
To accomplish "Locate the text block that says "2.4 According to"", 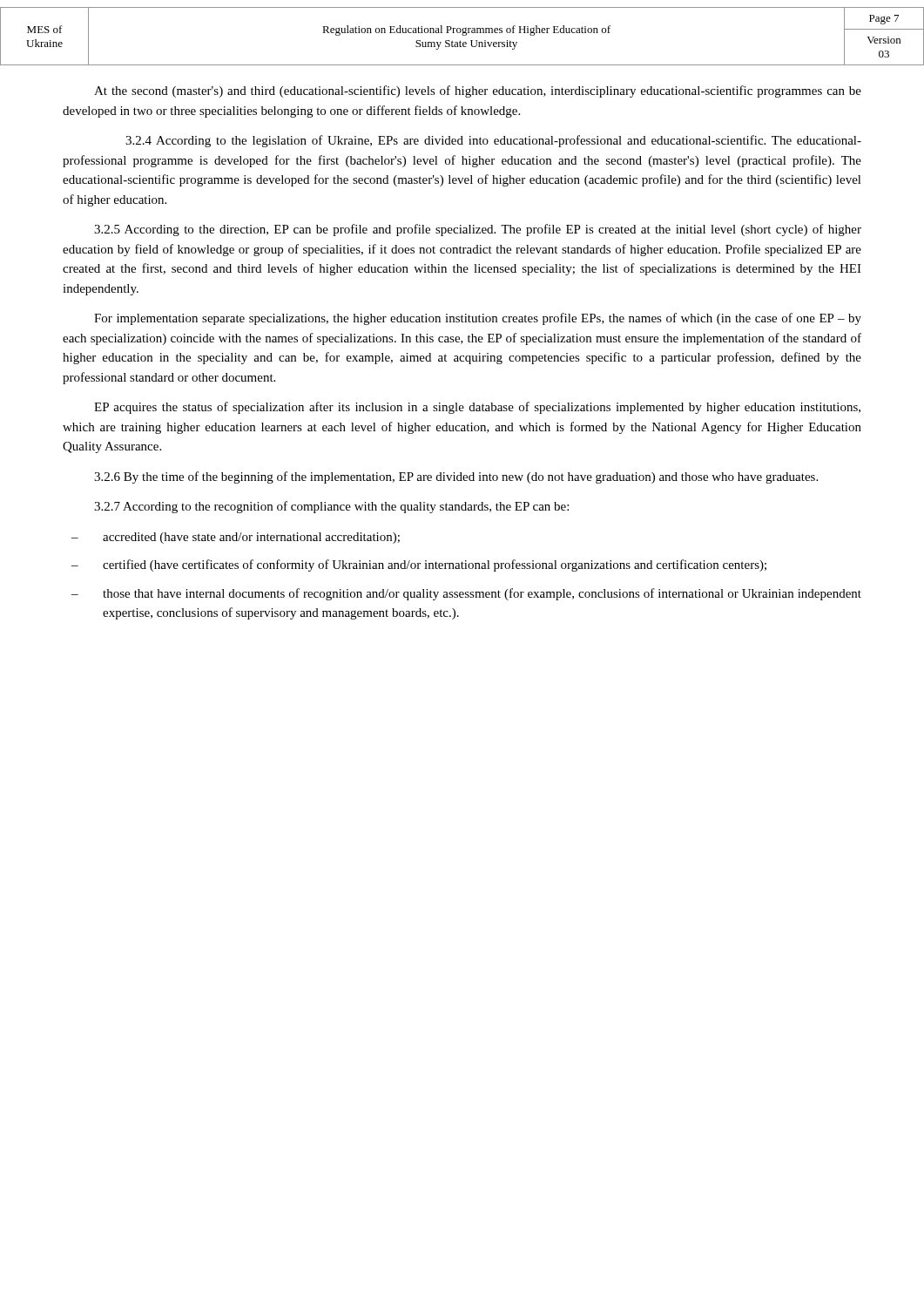I will coord(462,170).
